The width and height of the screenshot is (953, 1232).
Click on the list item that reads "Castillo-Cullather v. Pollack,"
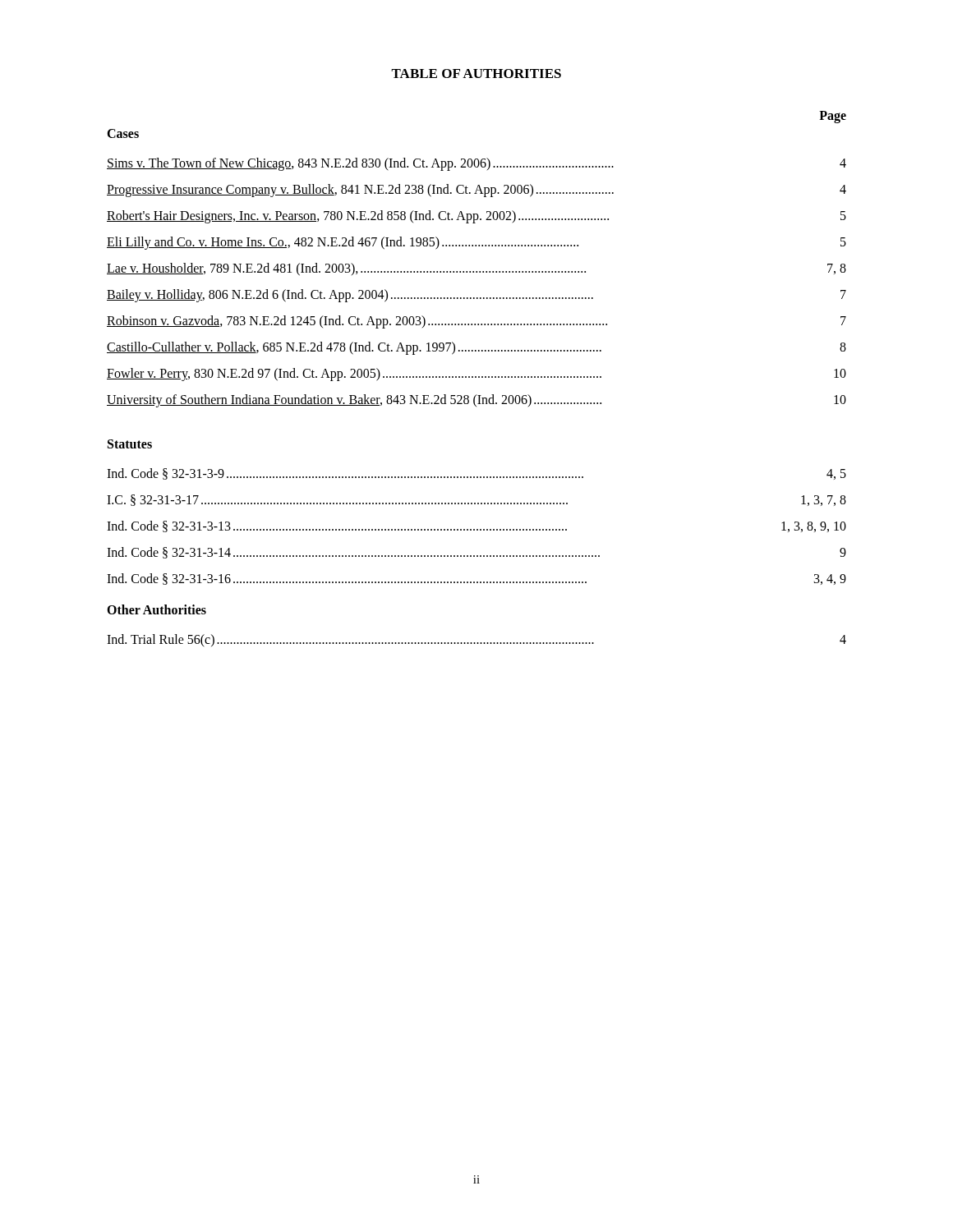476,347
